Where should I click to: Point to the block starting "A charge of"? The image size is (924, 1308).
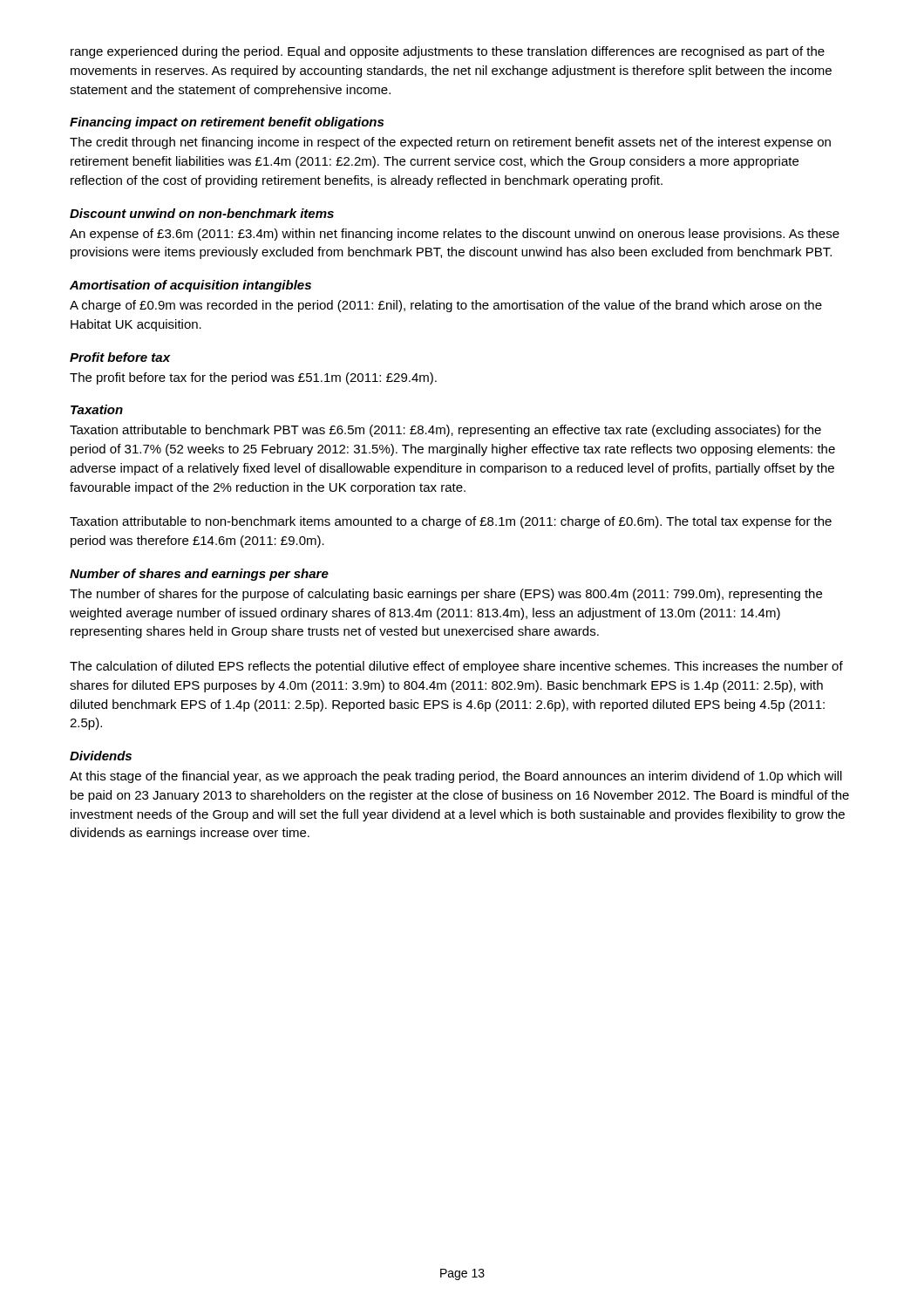(x=462, y=315)
